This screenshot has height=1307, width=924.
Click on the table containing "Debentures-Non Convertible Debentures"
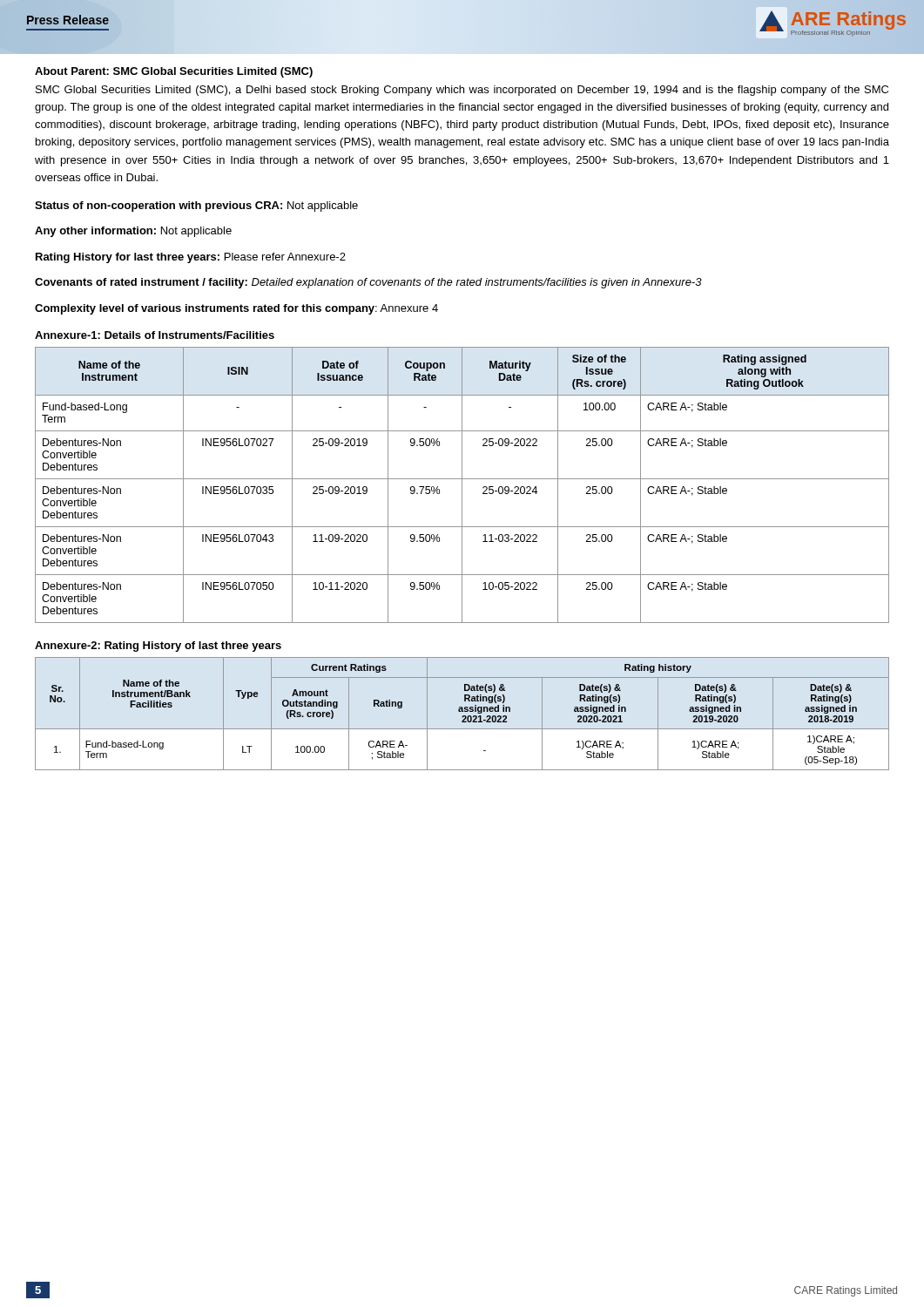[462, 485]
